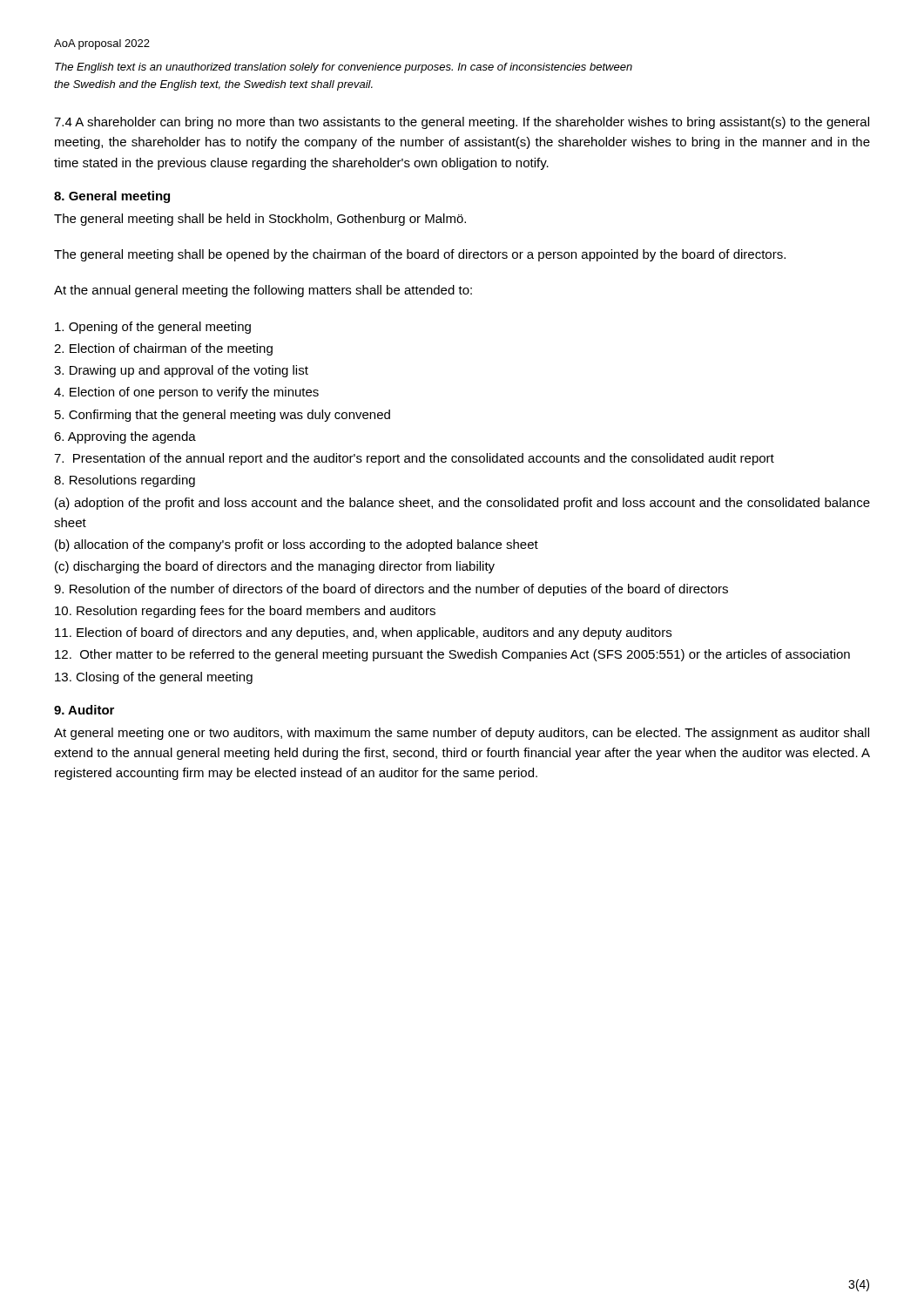Screen dimensions: 1307x924
Task: Click on the list item that says "8. Resolutions regarding"
Action: [125, 480]
